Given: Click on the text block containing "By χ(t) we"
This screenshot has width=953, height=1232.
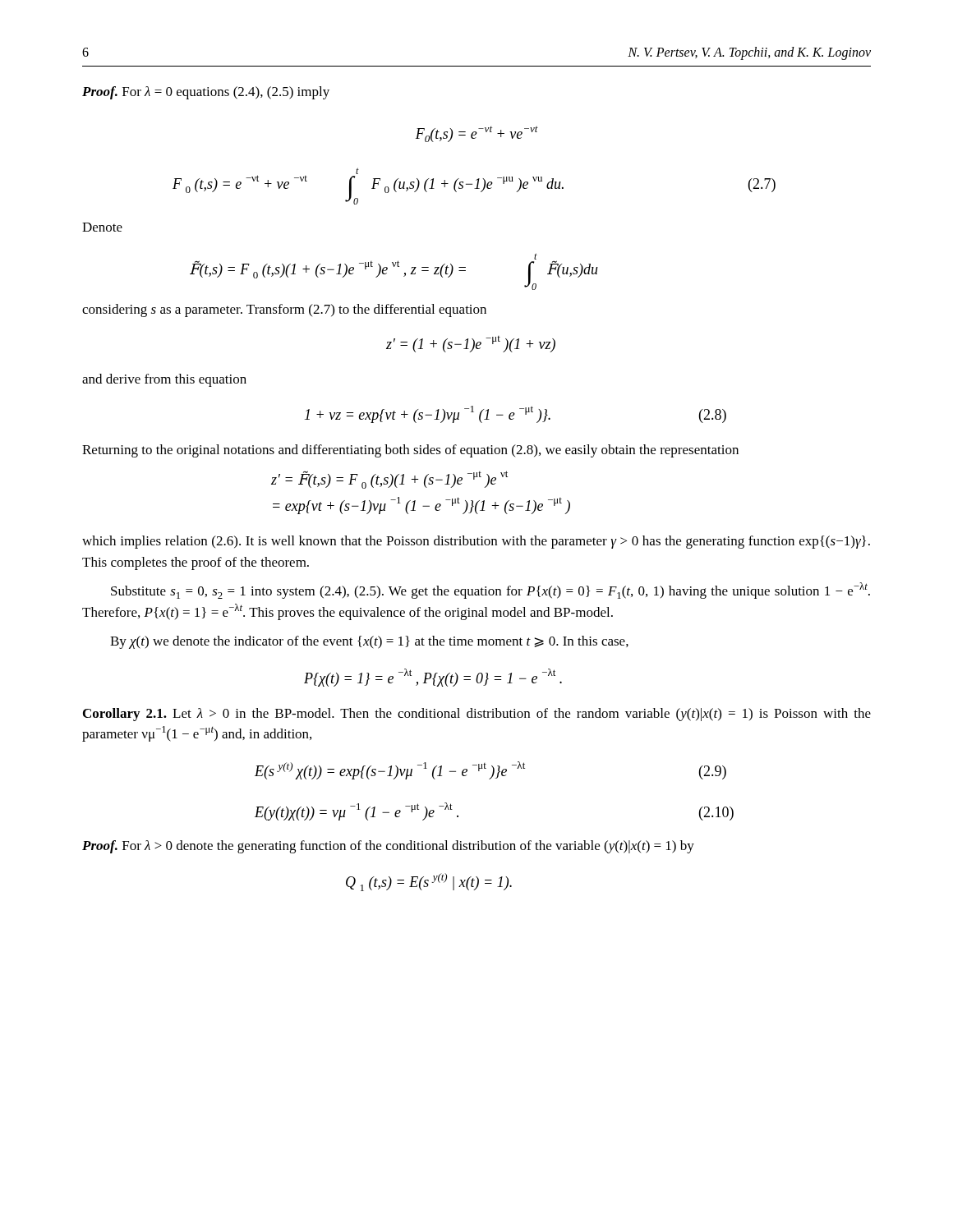Looking at the screenshot, I should click(369, 641).
